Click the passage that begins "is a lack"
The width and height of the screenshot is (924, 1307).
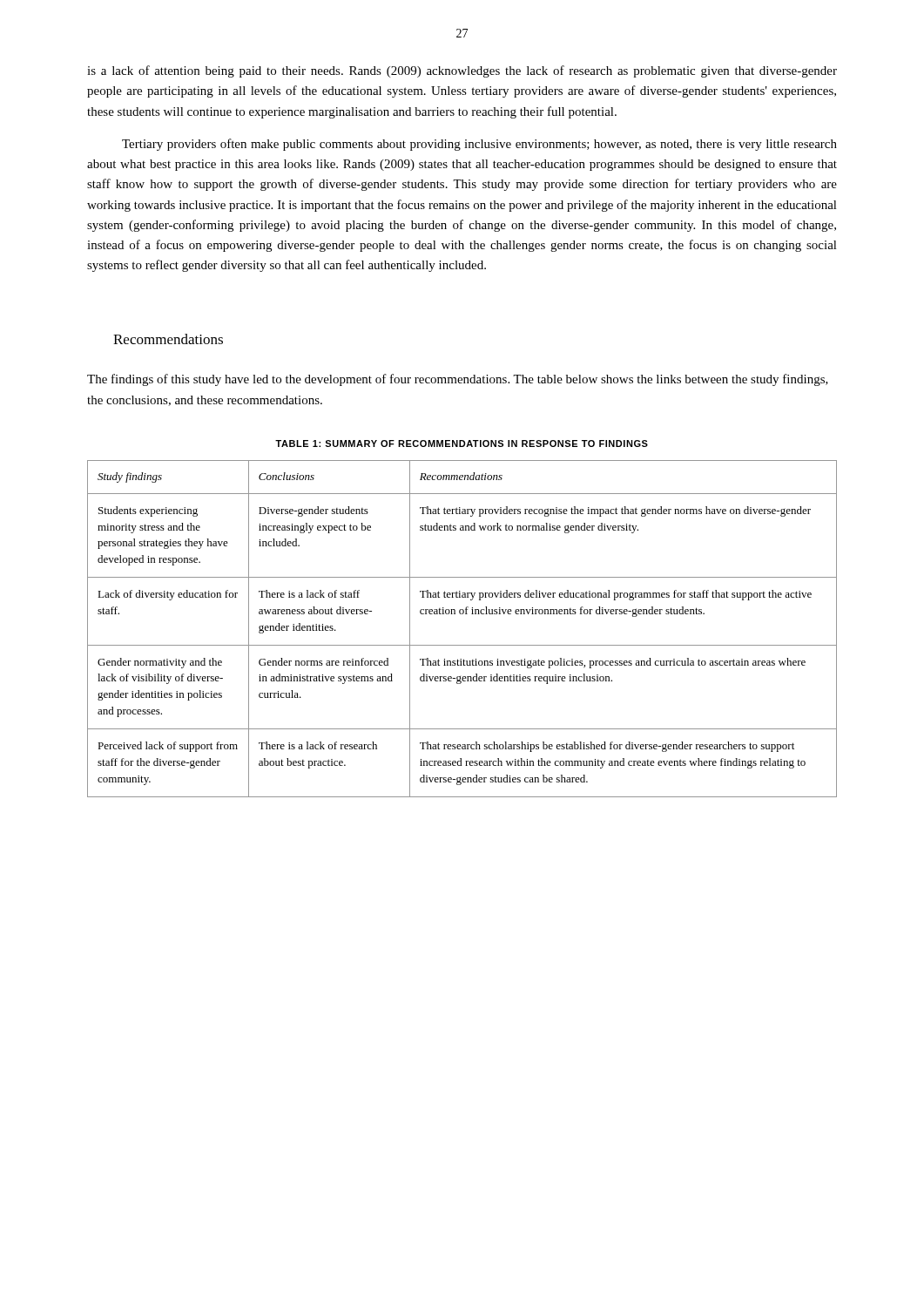pos(462,168)
